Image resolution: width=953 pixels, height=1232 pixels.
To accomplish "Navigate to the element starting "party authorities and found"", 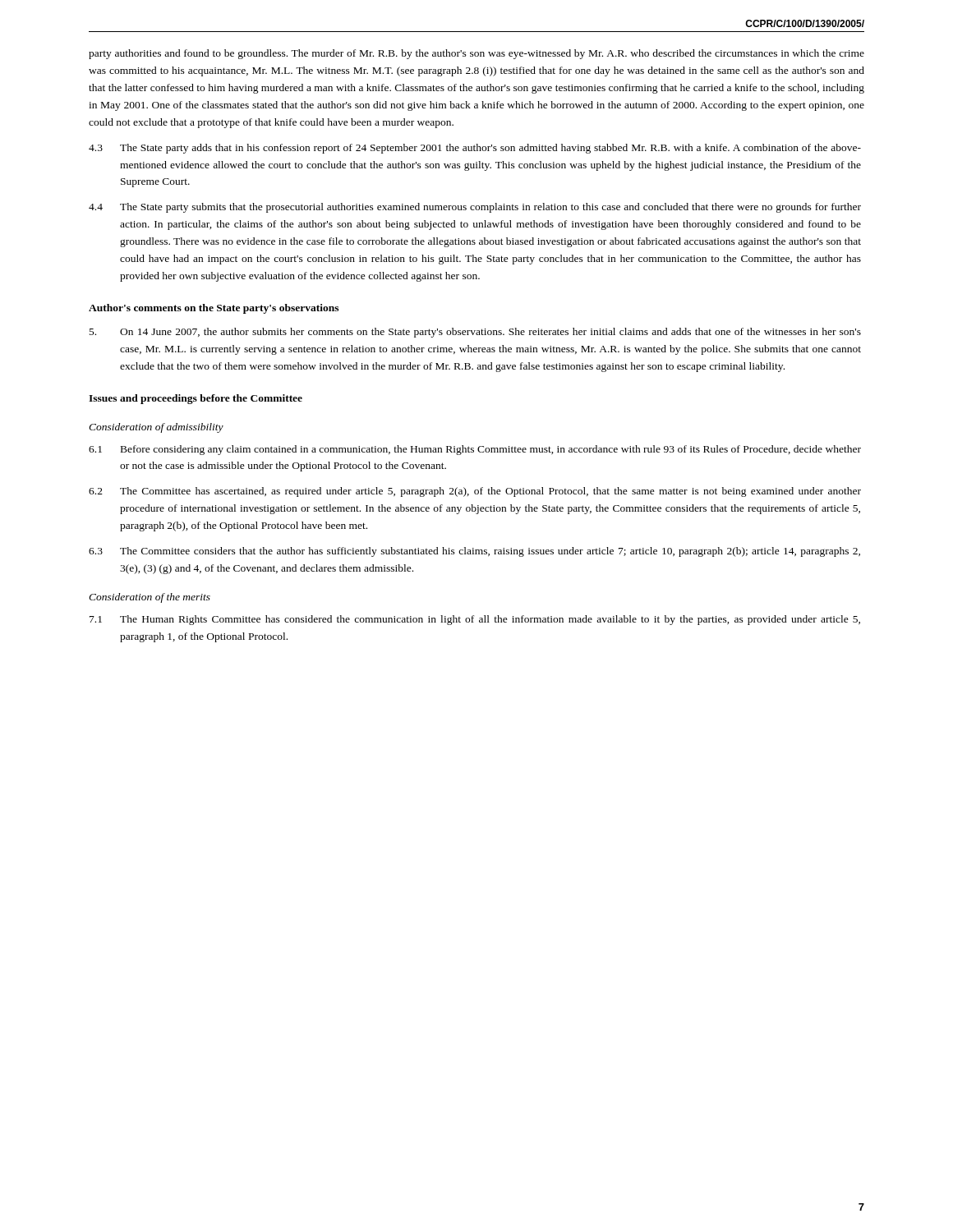I will click(476, 87).
